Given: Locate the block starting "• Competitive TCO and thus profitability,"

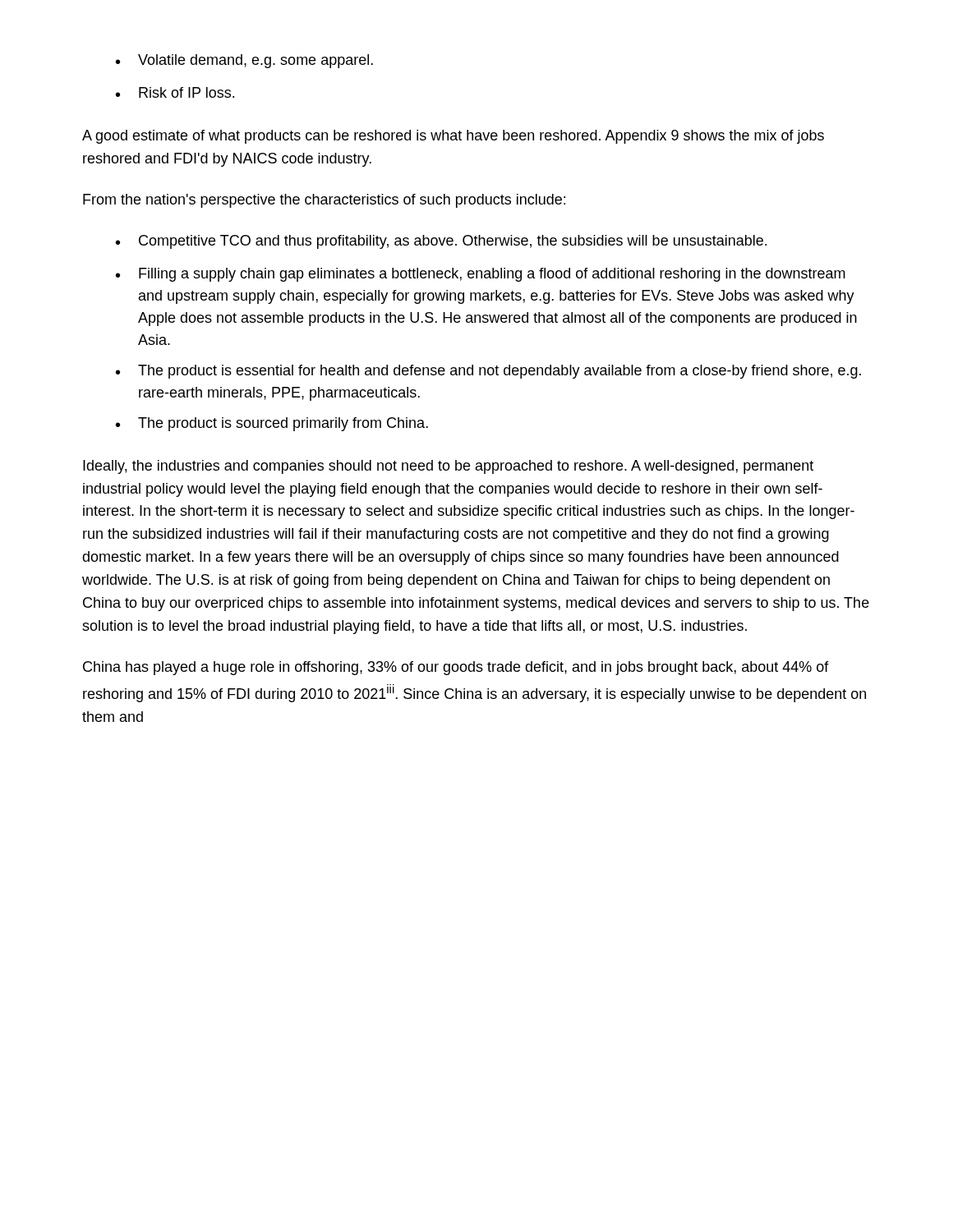Looking at the screenshot, I should coord(493,242).
